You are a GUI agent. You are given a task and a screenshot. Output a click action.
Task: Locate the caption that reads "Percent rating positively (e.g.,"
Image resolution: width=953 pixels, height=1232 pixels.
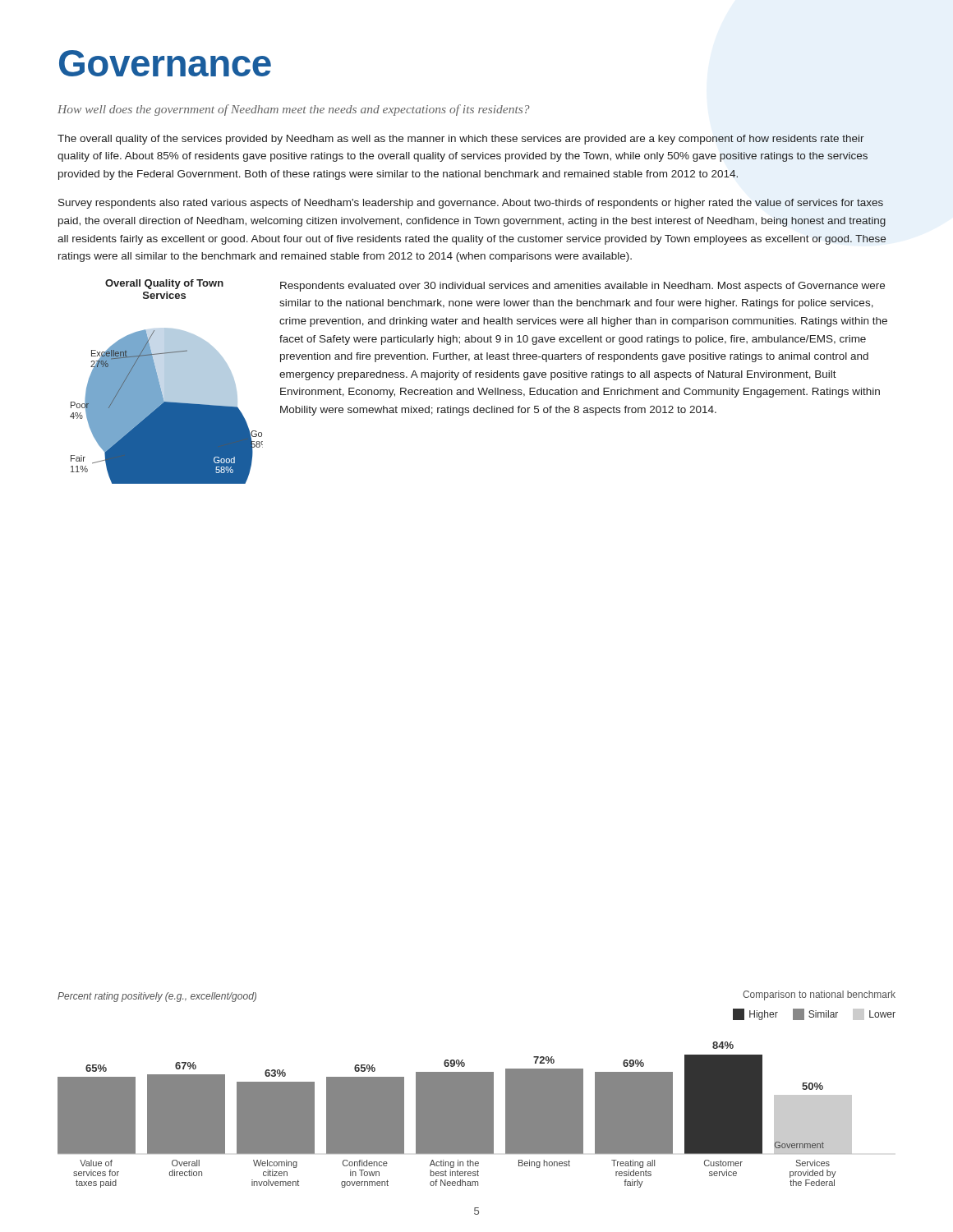pos(157,996)
